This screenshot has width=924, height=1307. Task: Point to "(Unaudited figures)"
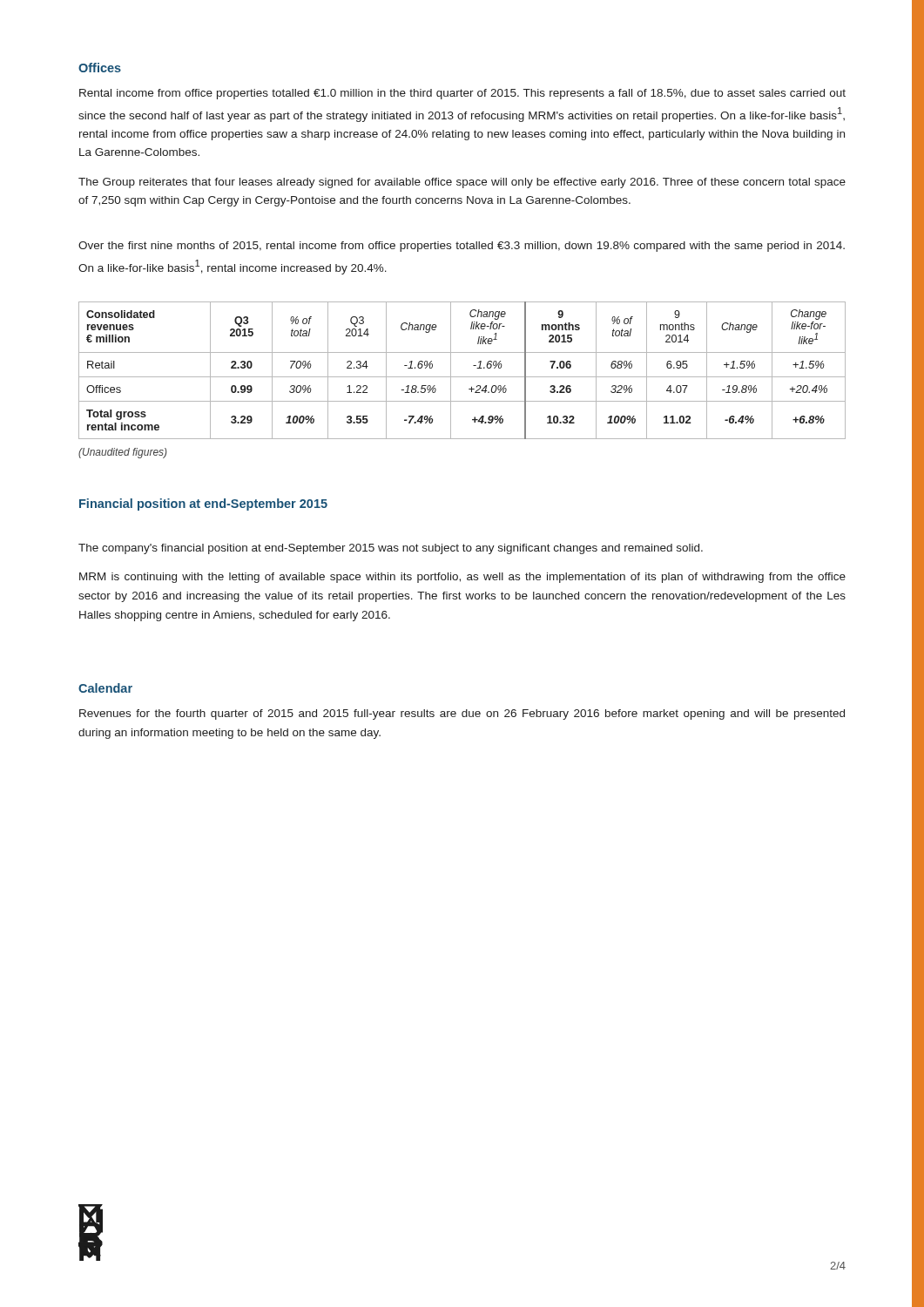coord(123,452)
